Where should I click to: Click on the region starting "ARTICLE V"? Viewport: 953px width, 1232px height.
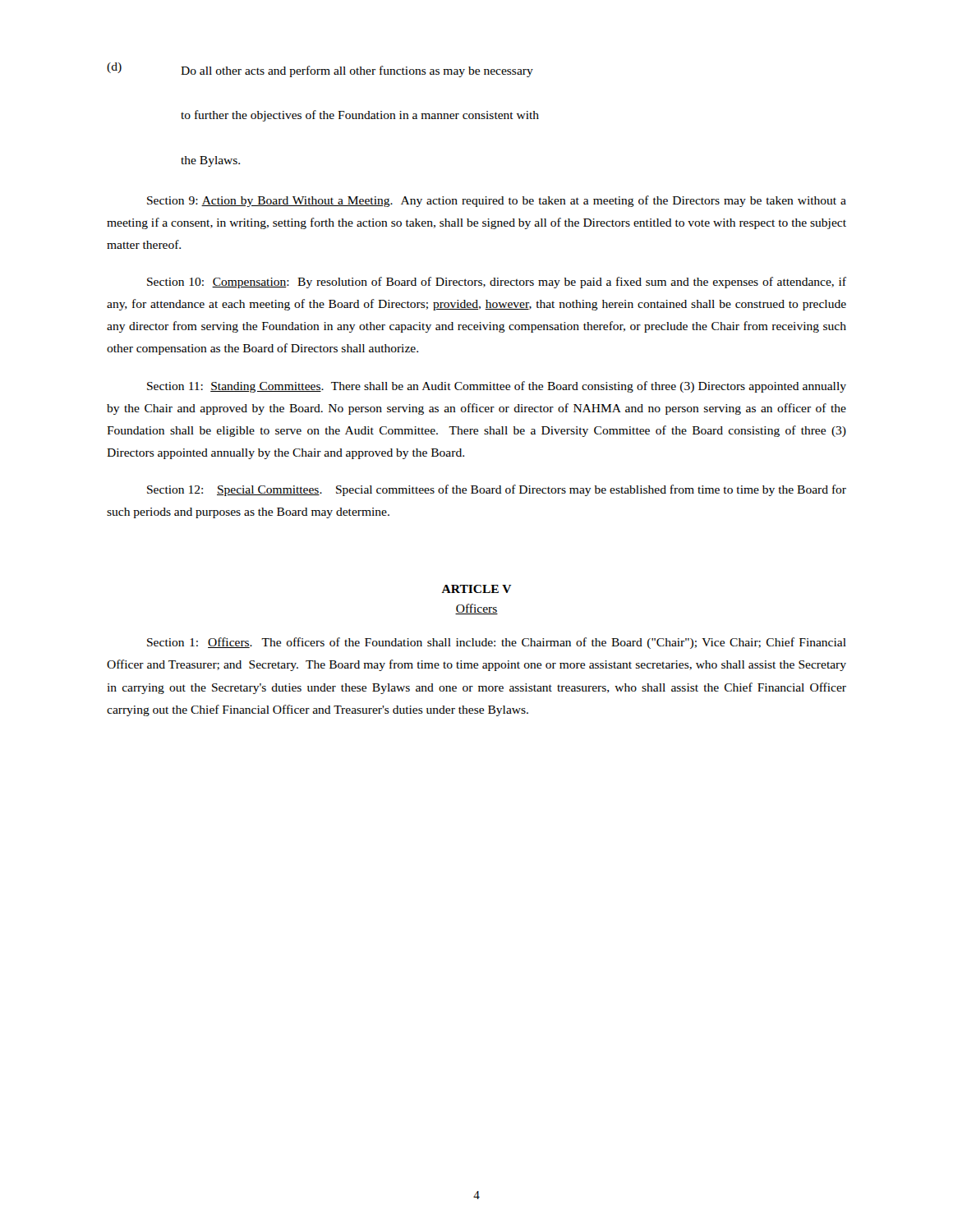(476, 589)
